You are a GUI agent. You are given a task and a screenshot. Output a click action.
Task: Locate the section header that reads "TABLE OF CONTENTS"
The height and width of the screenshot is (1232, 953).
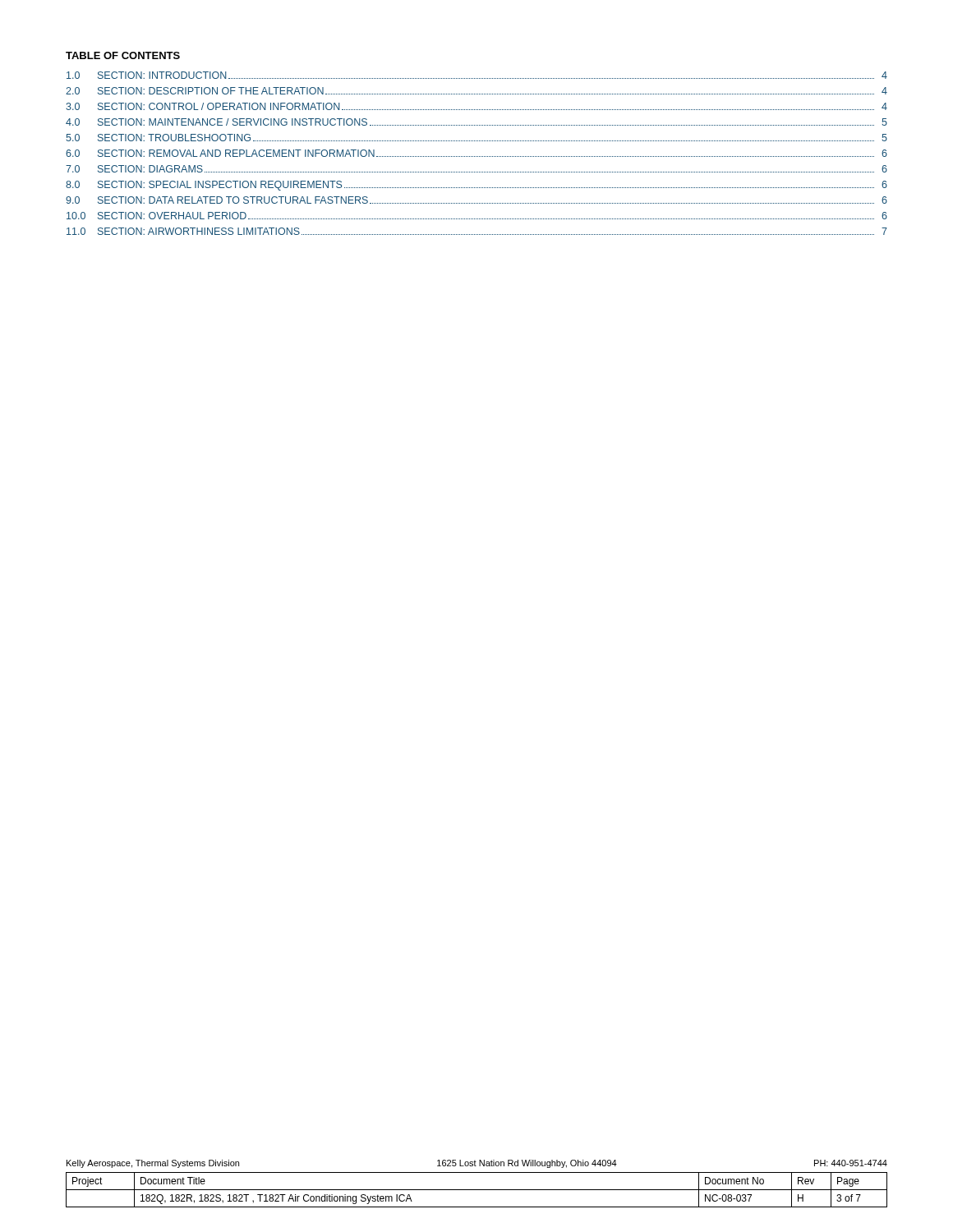(x=123, y=55)
